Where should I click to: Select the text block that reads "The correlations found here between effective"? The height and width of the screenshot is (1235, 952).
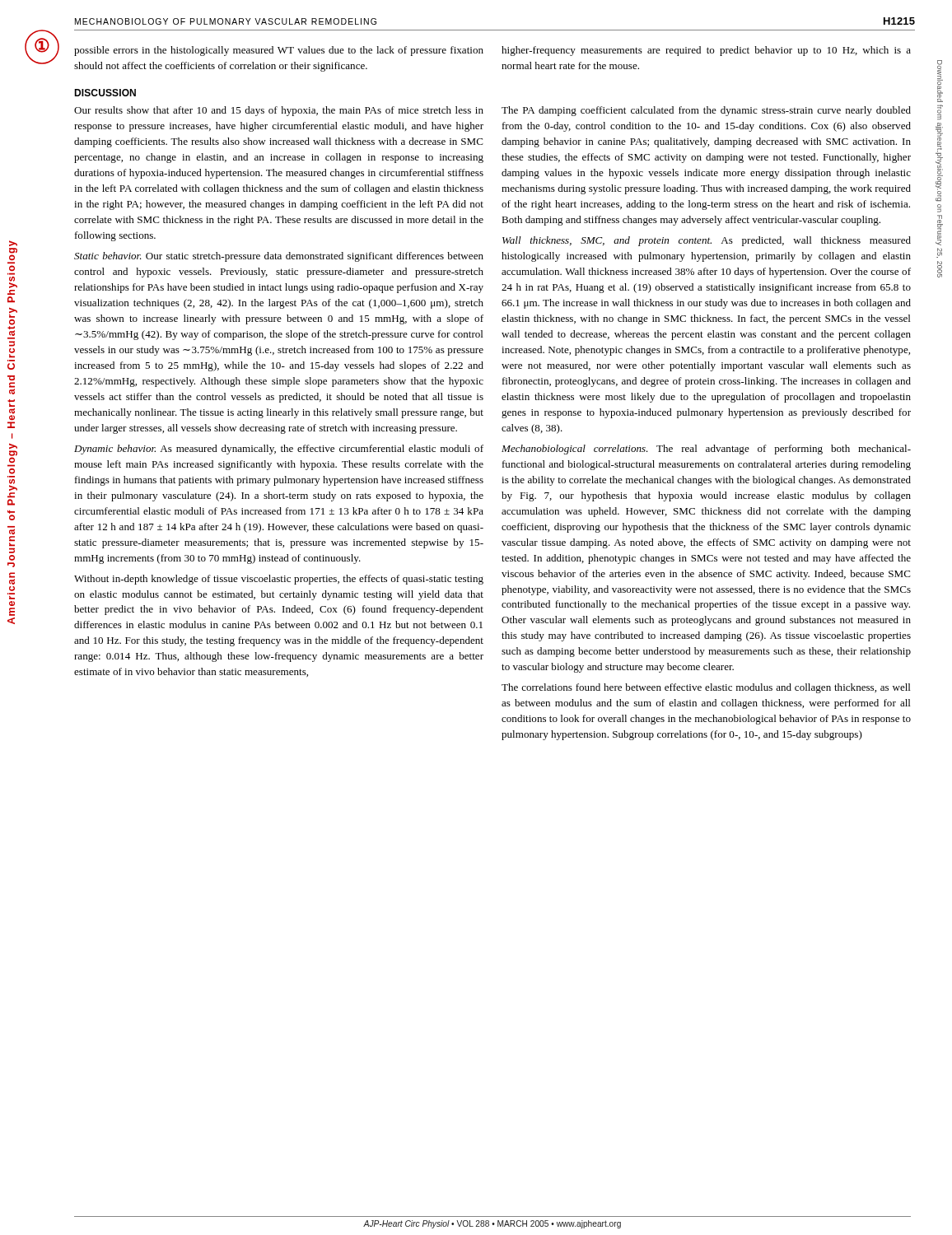tap(706, 712)
